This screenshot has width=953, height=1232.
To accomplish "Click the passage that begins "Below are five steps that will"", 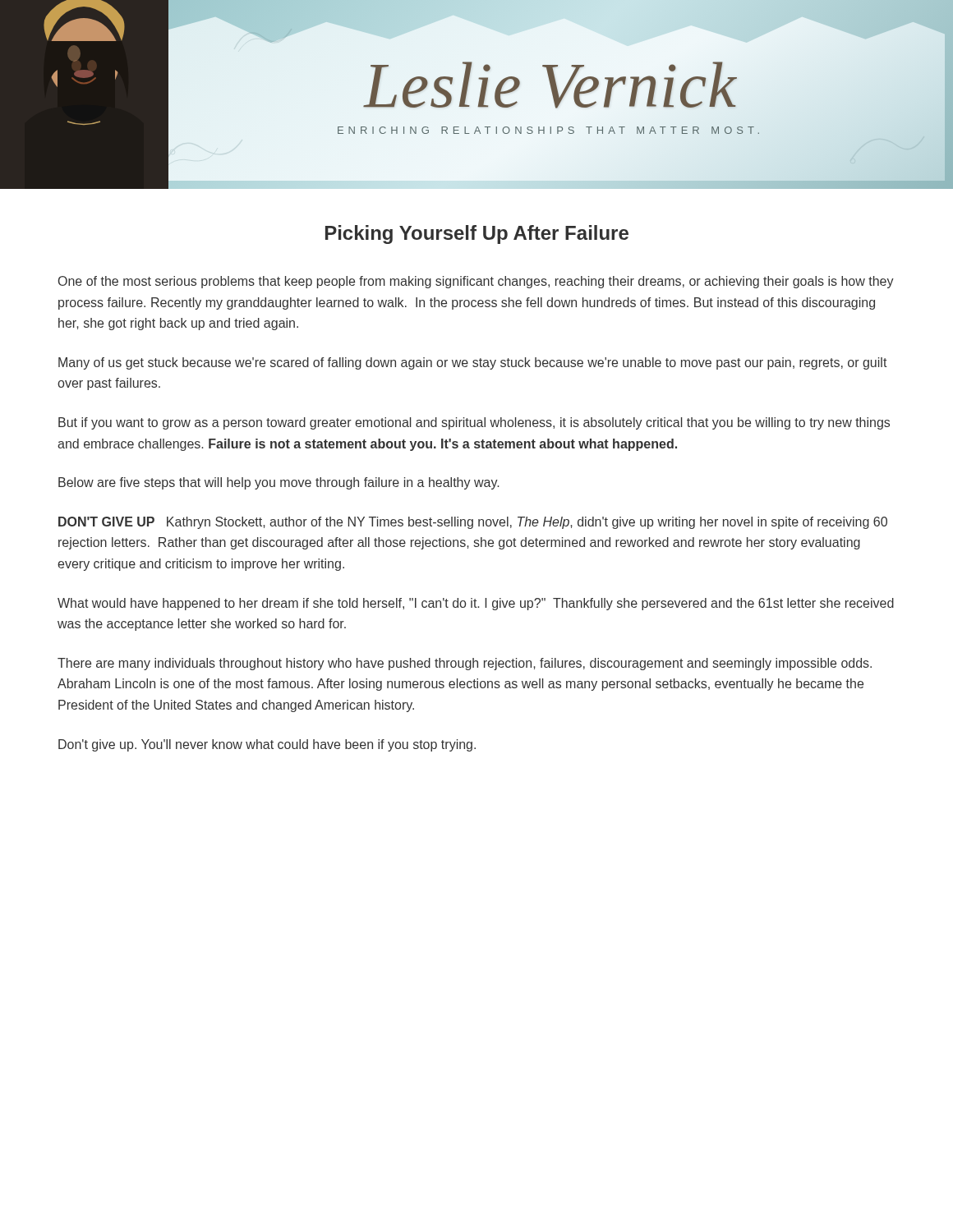I will click(476, 483).
